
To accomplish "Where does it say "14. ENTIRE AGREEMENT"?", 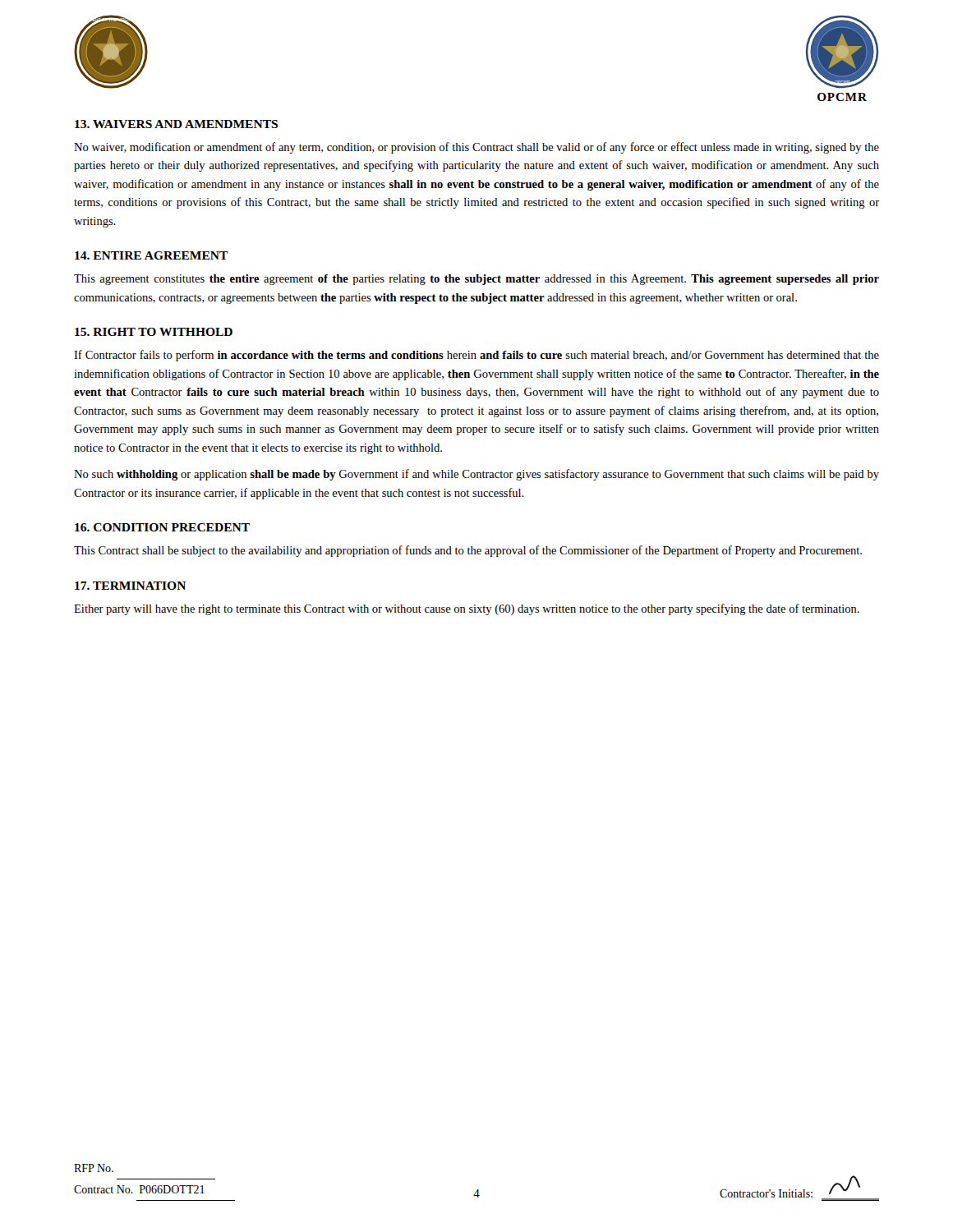I will coord(151,255).
